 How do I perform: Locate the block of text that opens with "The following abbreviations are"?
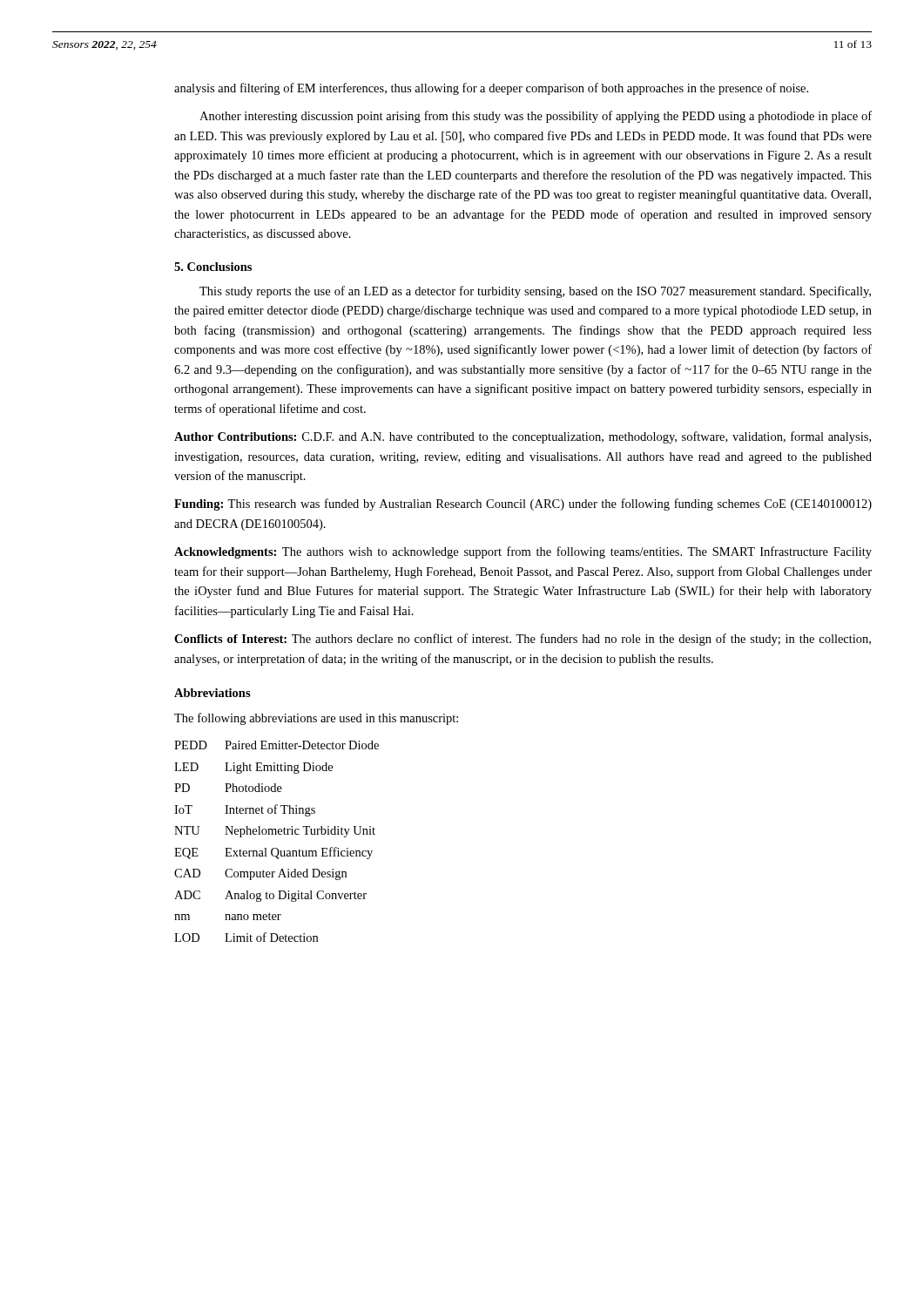click(317, 718)
